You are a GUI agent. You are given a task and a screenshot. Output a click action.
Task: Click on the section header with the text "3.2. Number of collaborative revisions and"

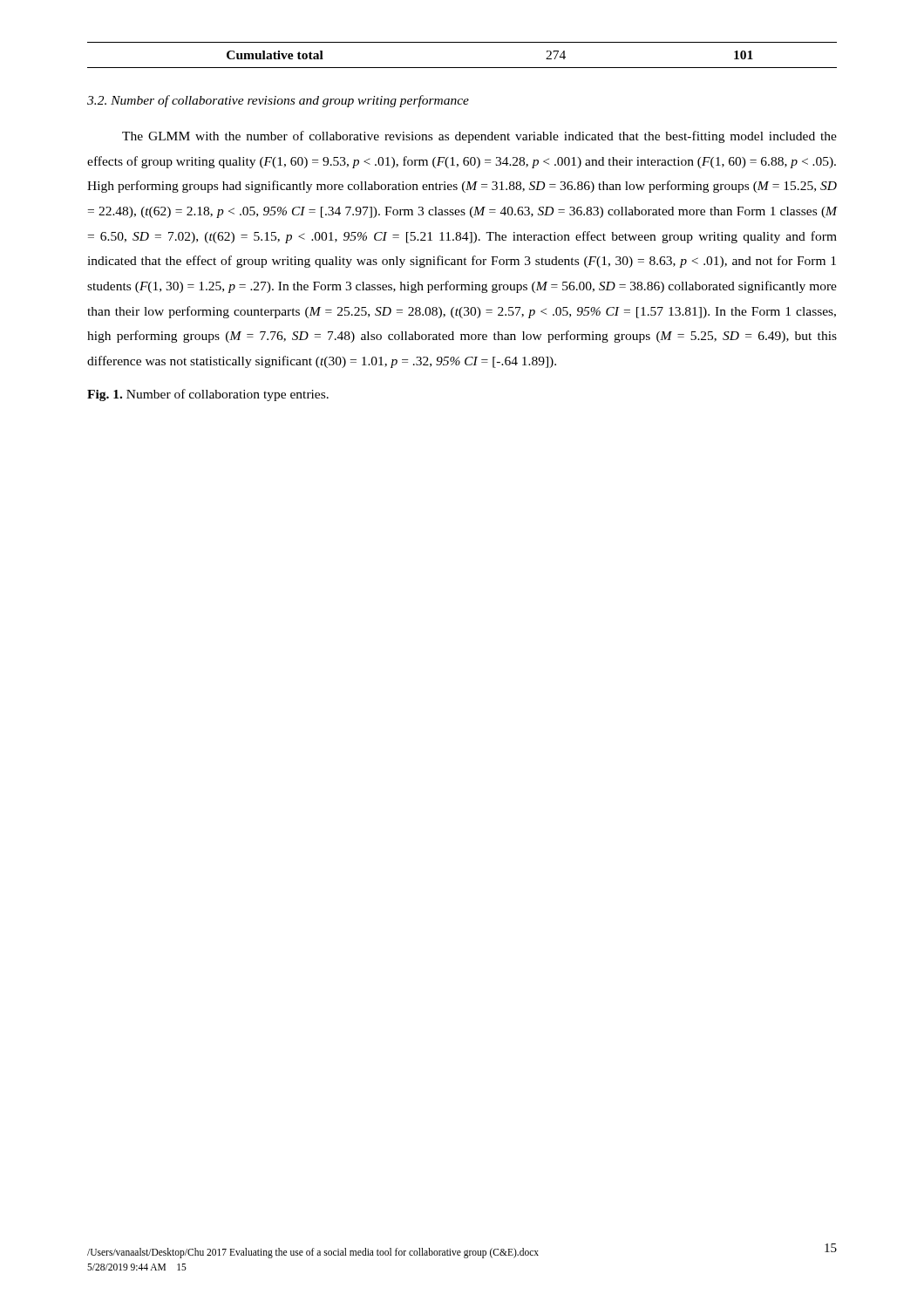[x=462, y=100]
